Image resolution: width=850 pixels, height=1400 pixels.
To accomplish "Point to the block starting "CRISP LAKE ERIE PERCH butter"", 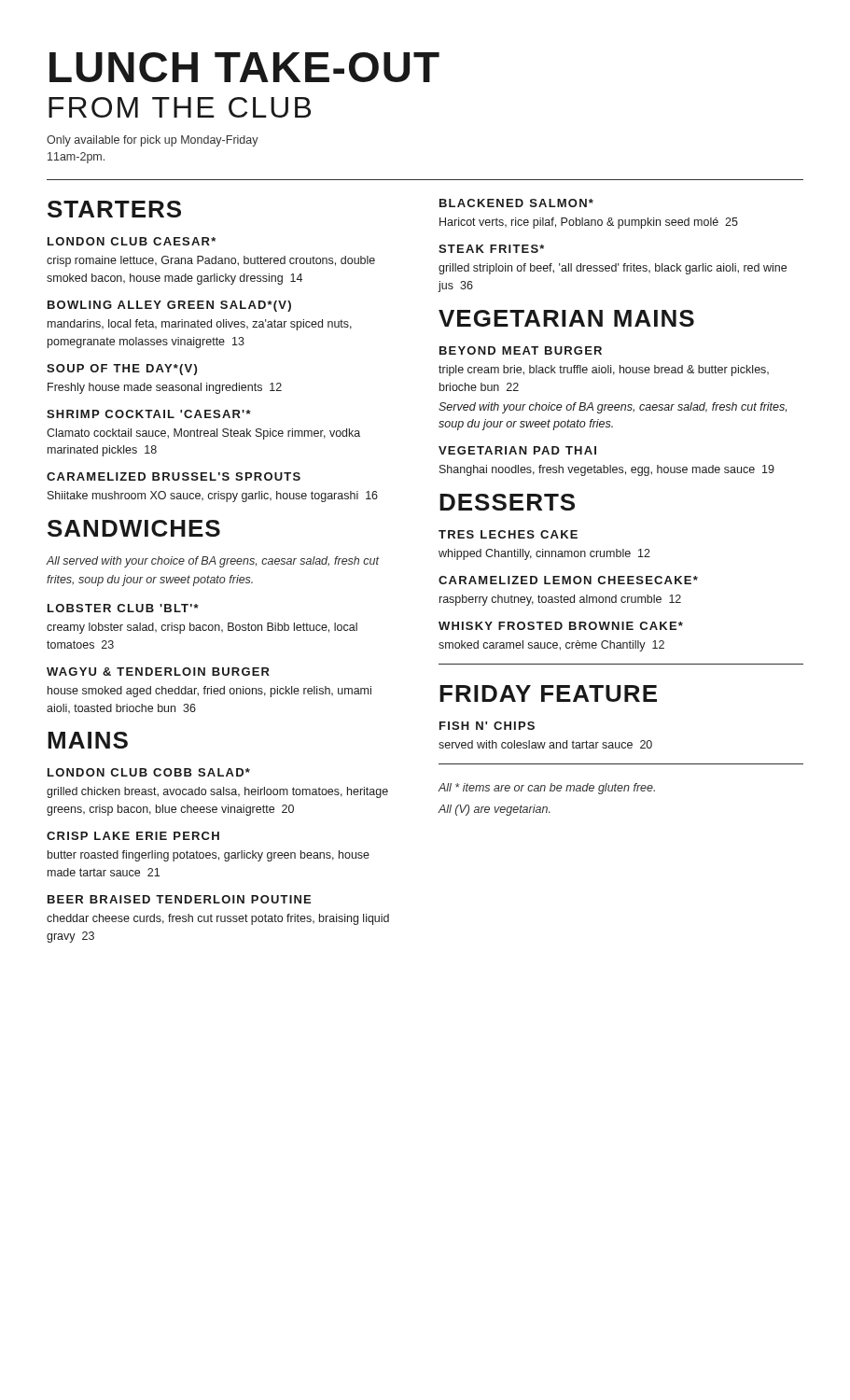I will pos(219,855).
